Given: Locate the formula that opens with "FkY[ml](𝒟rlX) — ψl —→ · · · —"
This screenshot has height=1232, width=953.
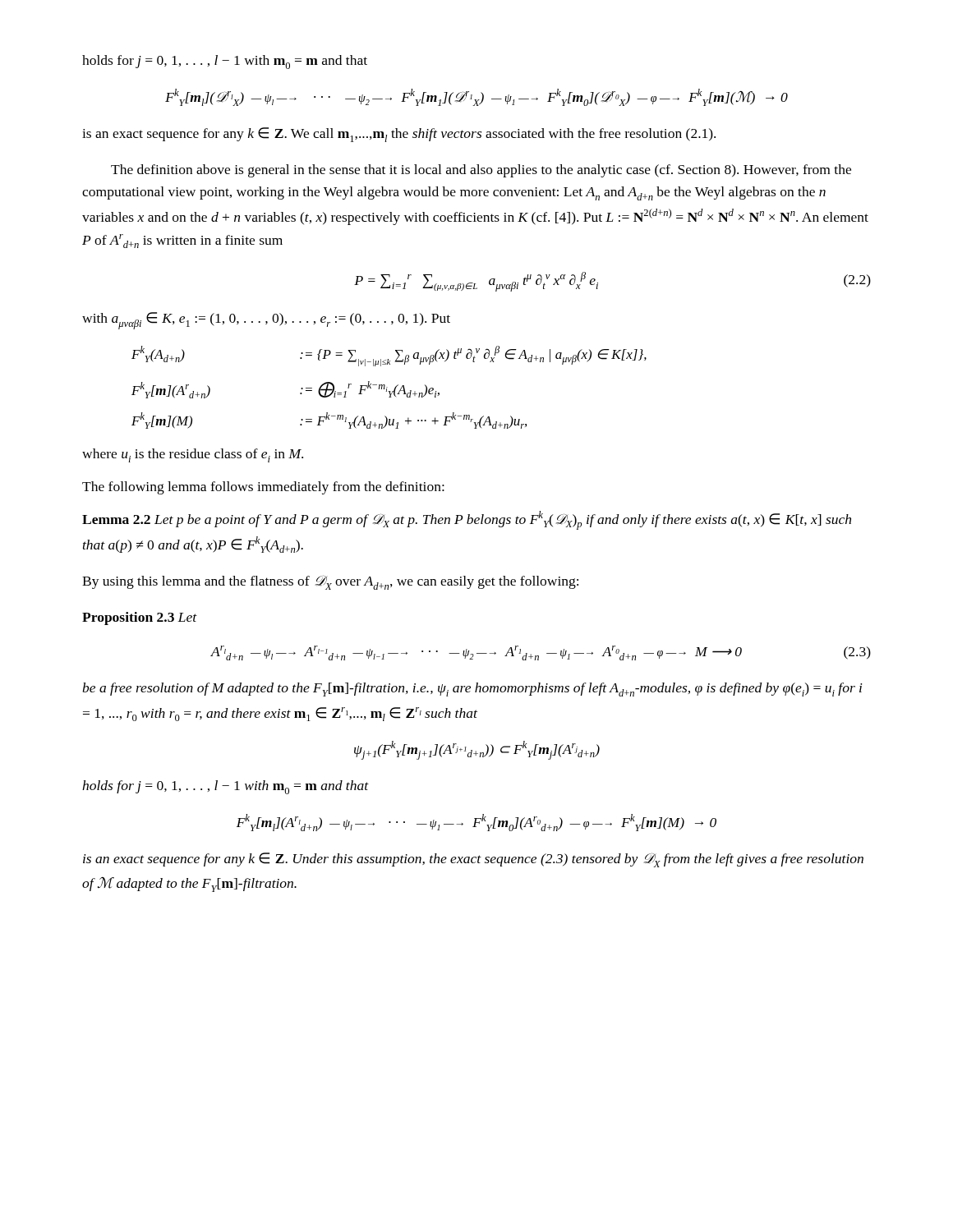Looking at the screenshot, I should tap(476, 98).
